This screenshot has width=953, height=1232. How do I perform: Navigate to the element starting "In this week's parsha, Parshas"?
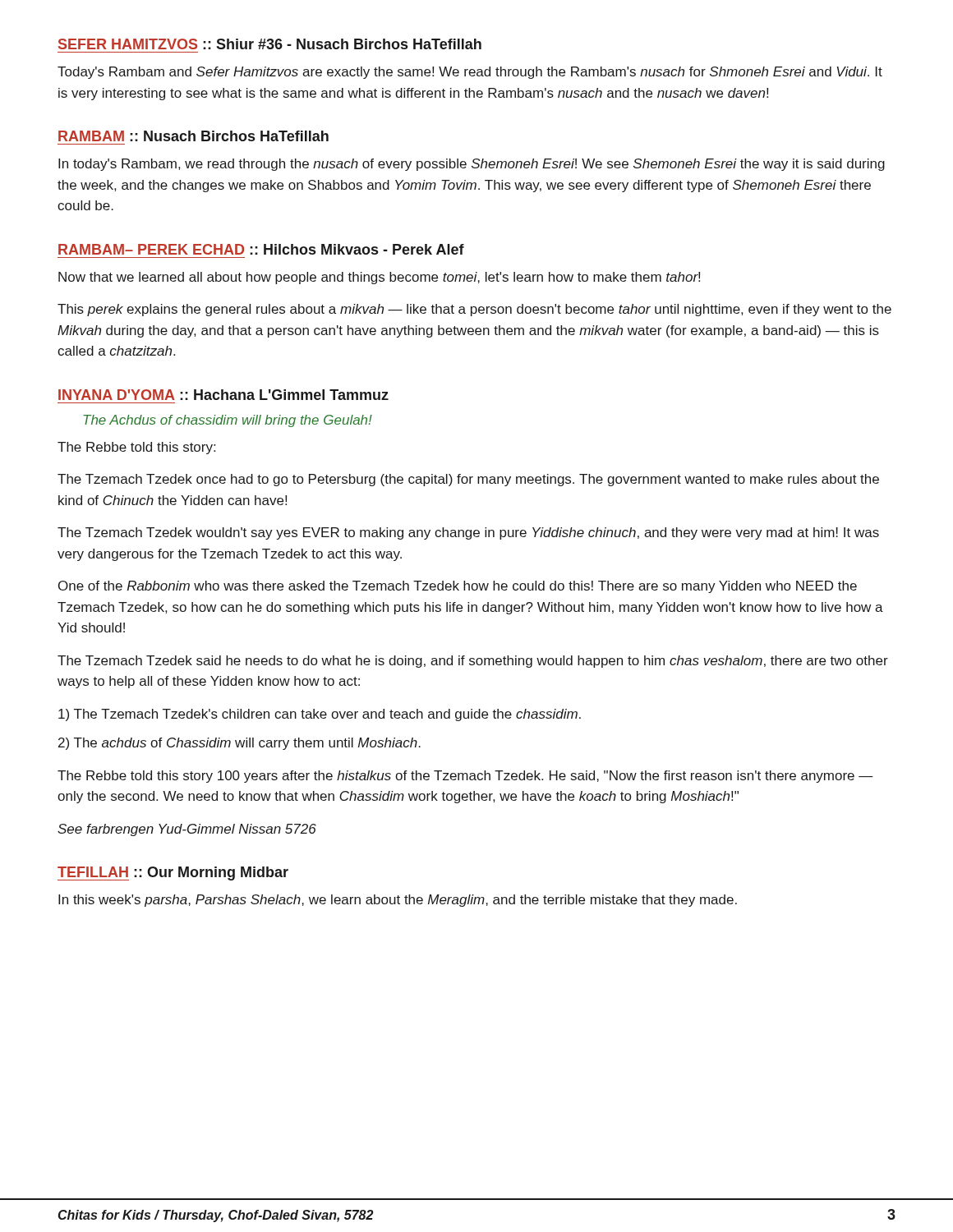click(476, 900)
